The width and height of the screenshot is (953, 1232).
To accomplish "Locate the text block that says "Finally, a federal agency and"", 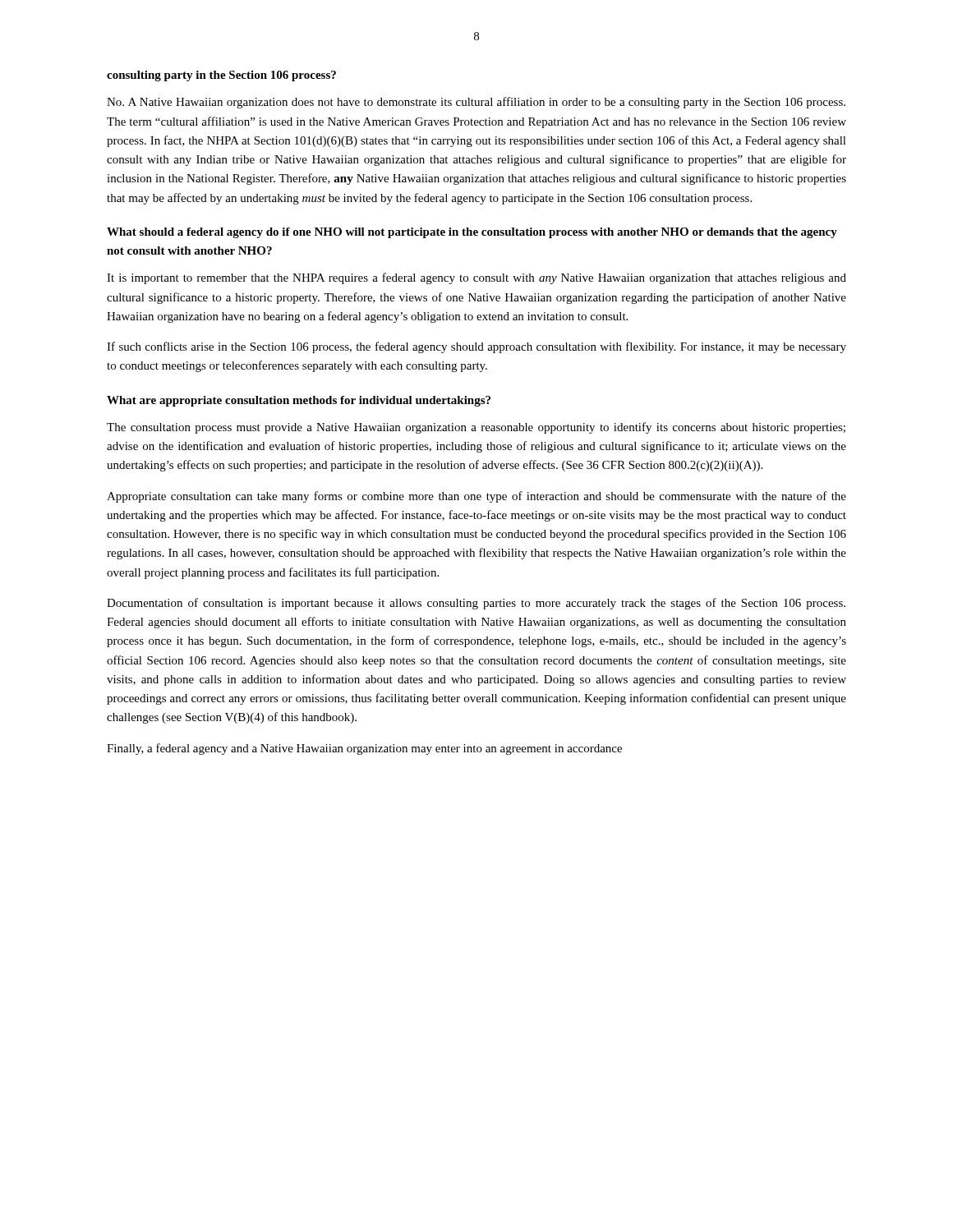I will point(365,748).
